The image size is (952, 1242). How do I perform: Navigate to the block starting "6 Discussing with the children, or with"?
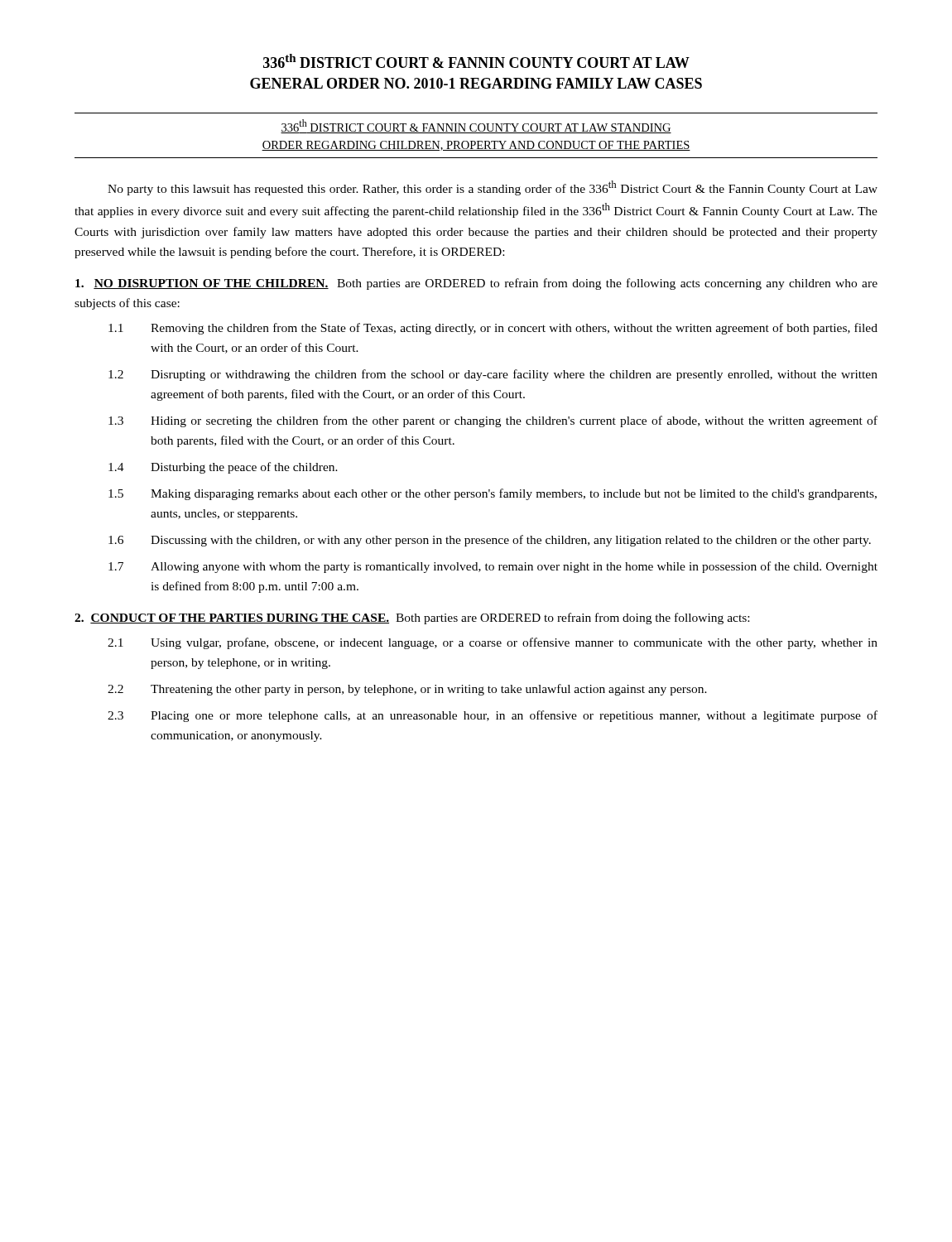coord(493,540)
